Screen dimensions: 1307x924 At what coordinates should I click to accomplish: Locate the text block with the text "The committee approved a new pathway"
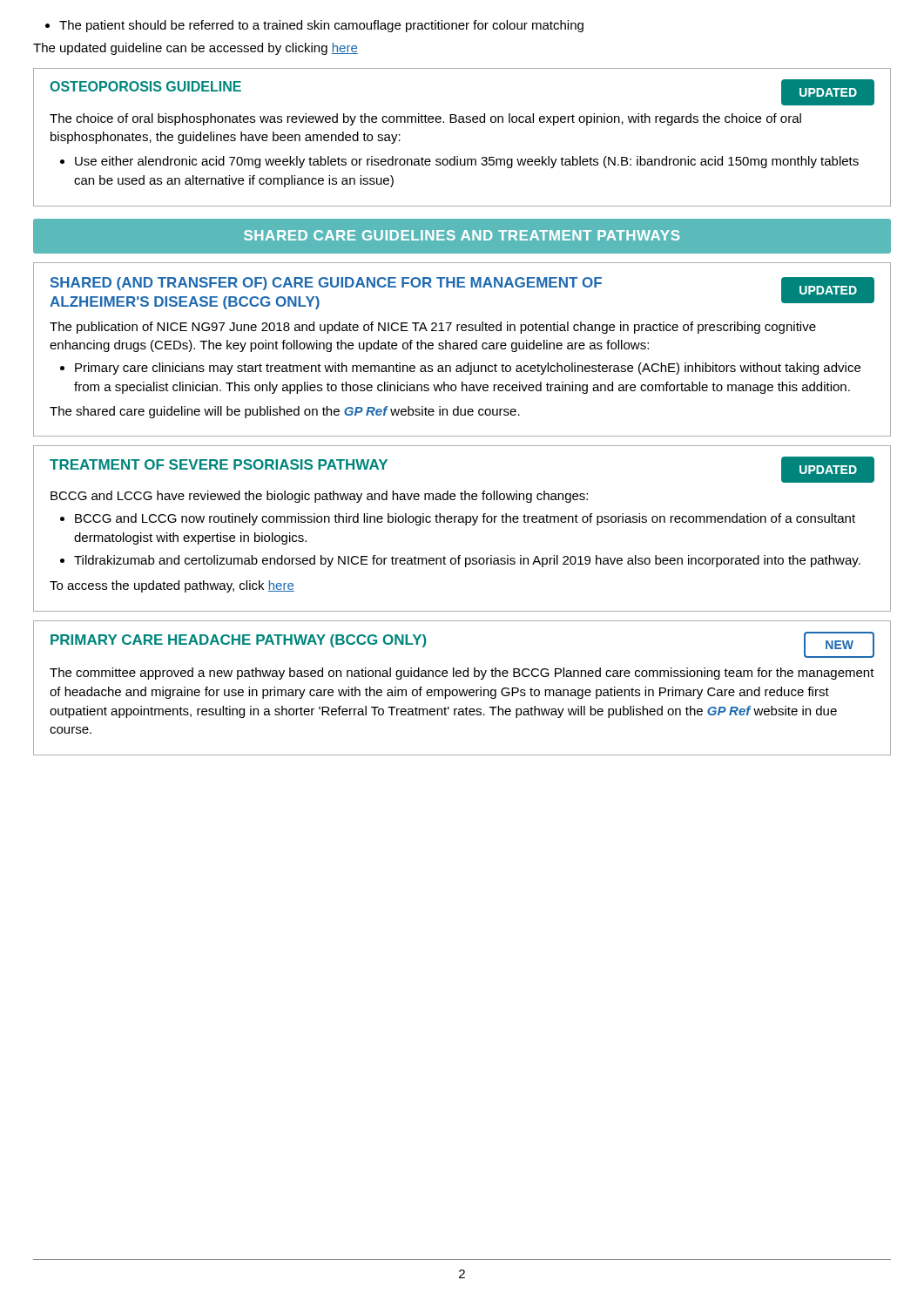[x=462, y=701]
